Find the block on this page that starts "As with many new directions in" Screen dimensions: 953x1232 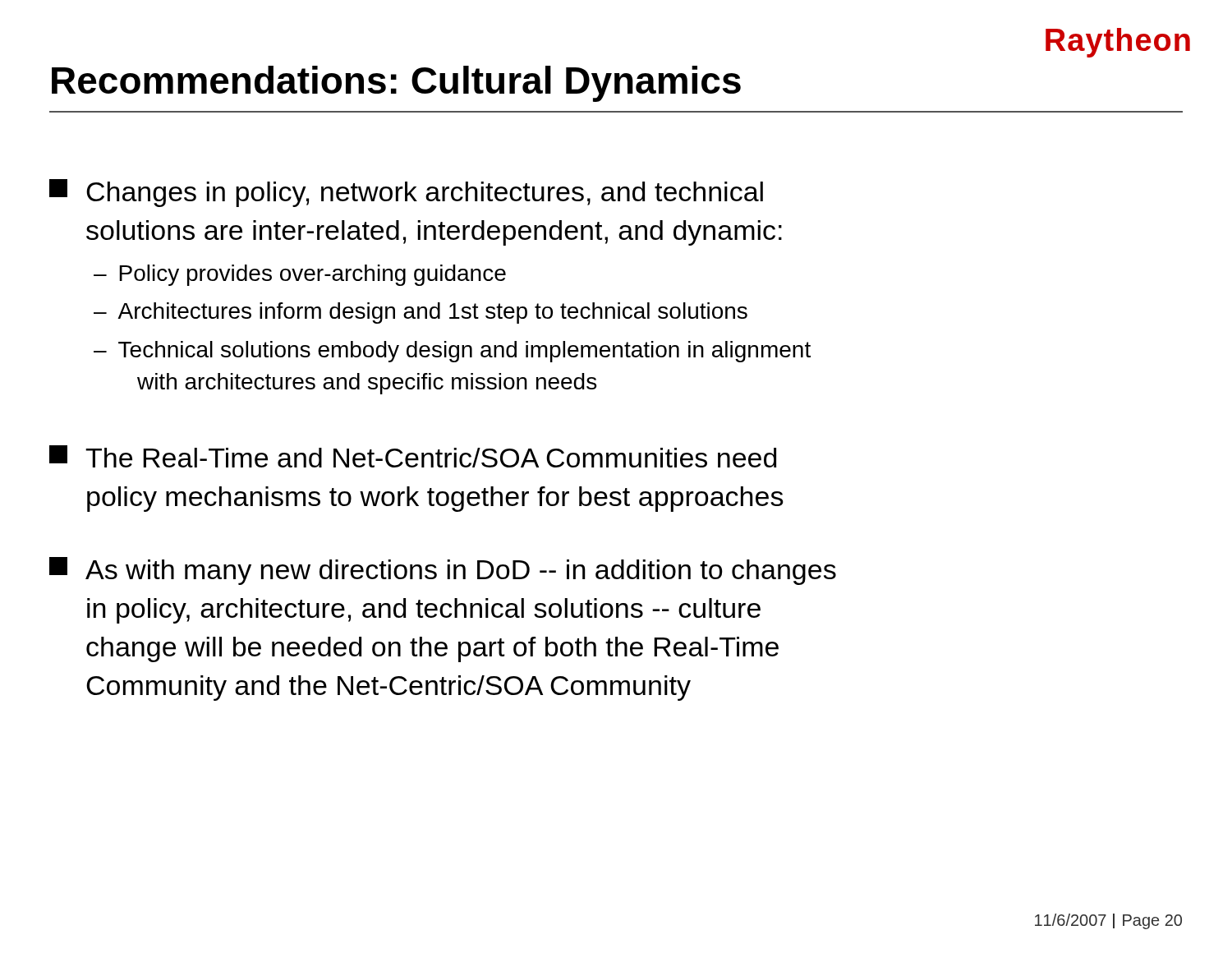click(x=443, y=628)
